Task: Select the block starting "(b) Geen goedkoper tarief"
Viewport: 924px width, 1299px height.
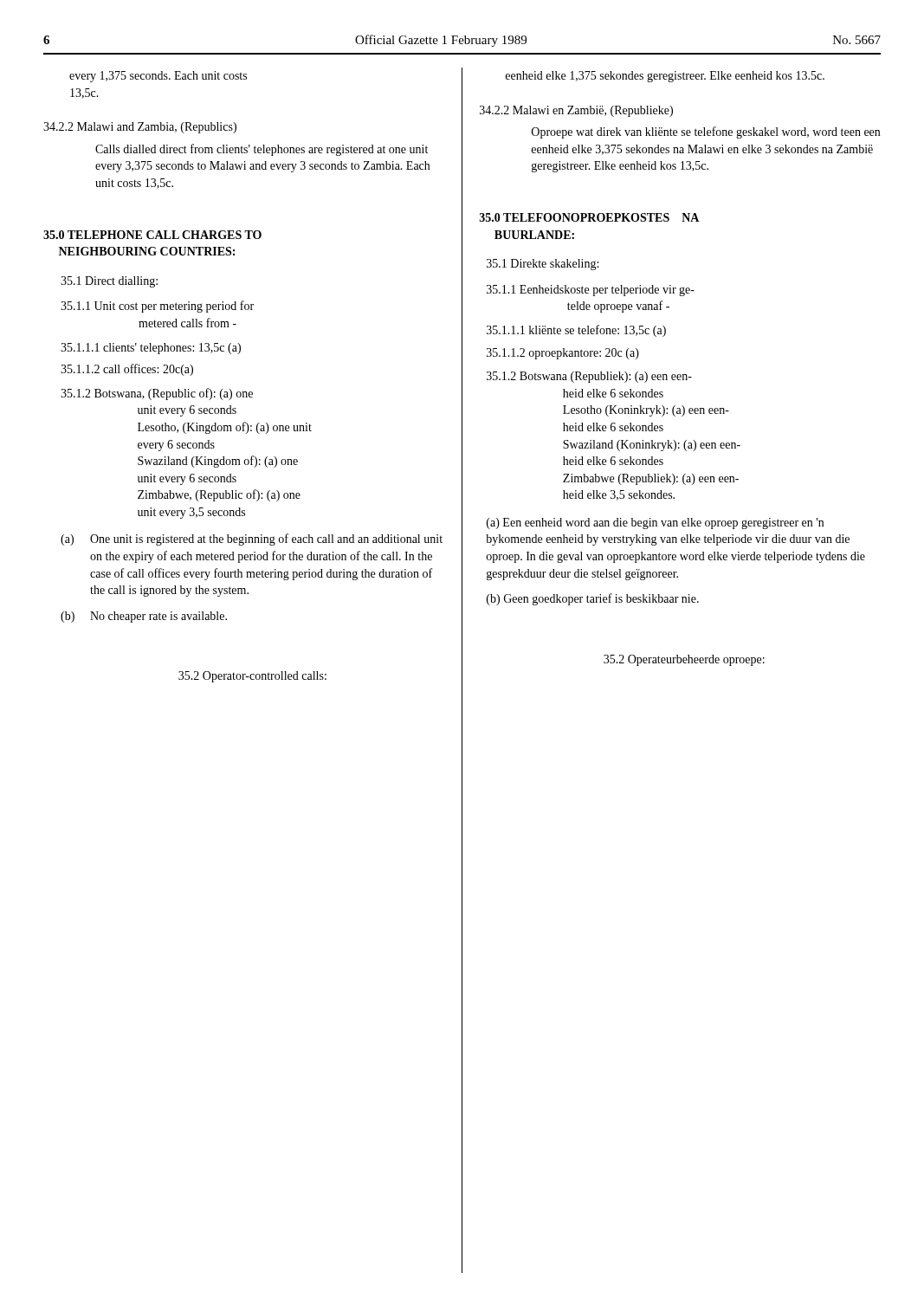Action: (x=593, y=599)
